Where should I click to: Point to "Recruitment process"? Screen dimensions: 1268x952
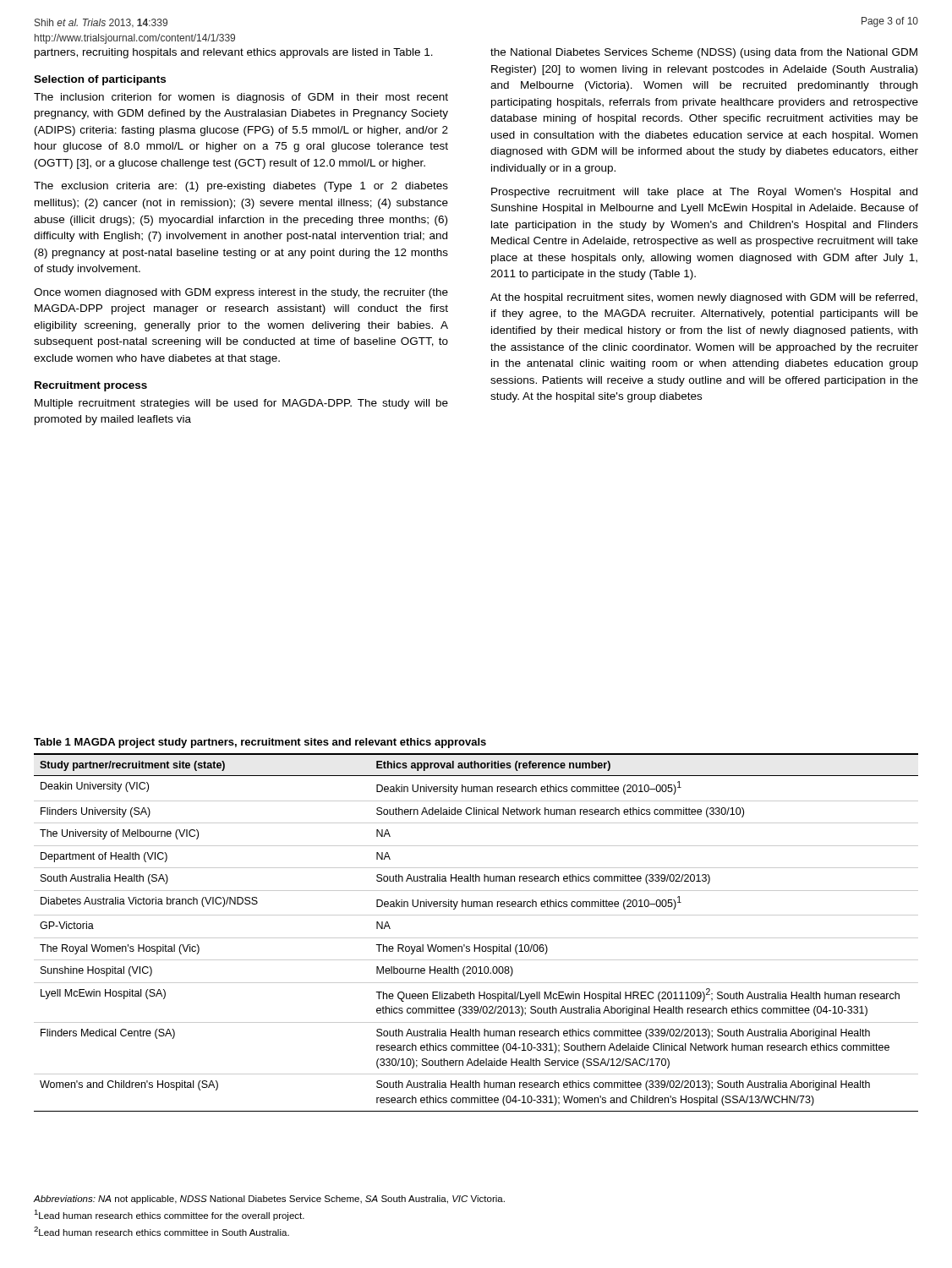tap(91, 385)
